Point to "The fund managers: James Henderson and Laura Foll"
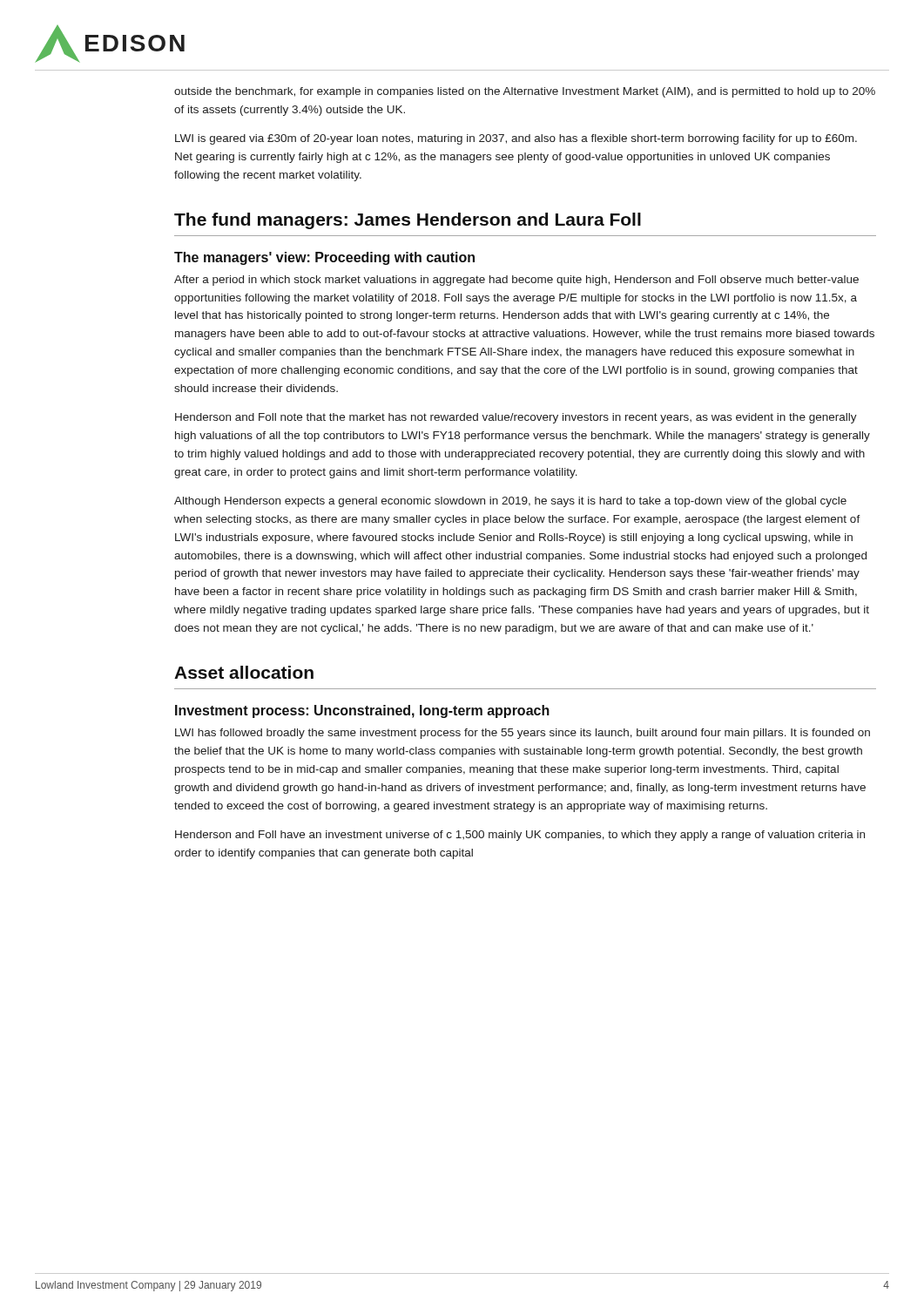 click(x=408, y=219)
